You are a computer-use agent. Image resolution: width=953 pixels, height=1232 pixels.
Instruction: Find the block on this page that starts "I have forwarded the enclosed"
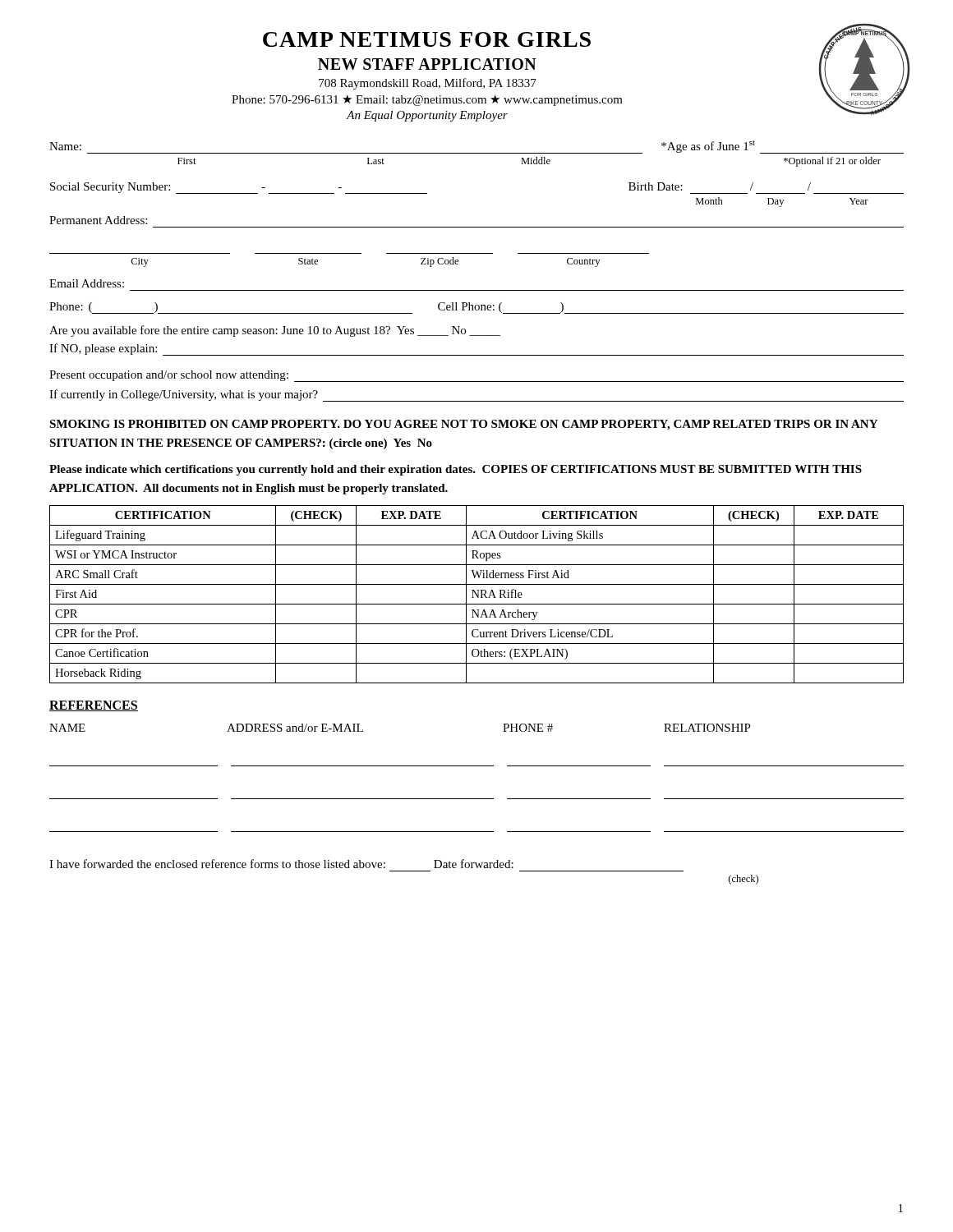(476, 872)
